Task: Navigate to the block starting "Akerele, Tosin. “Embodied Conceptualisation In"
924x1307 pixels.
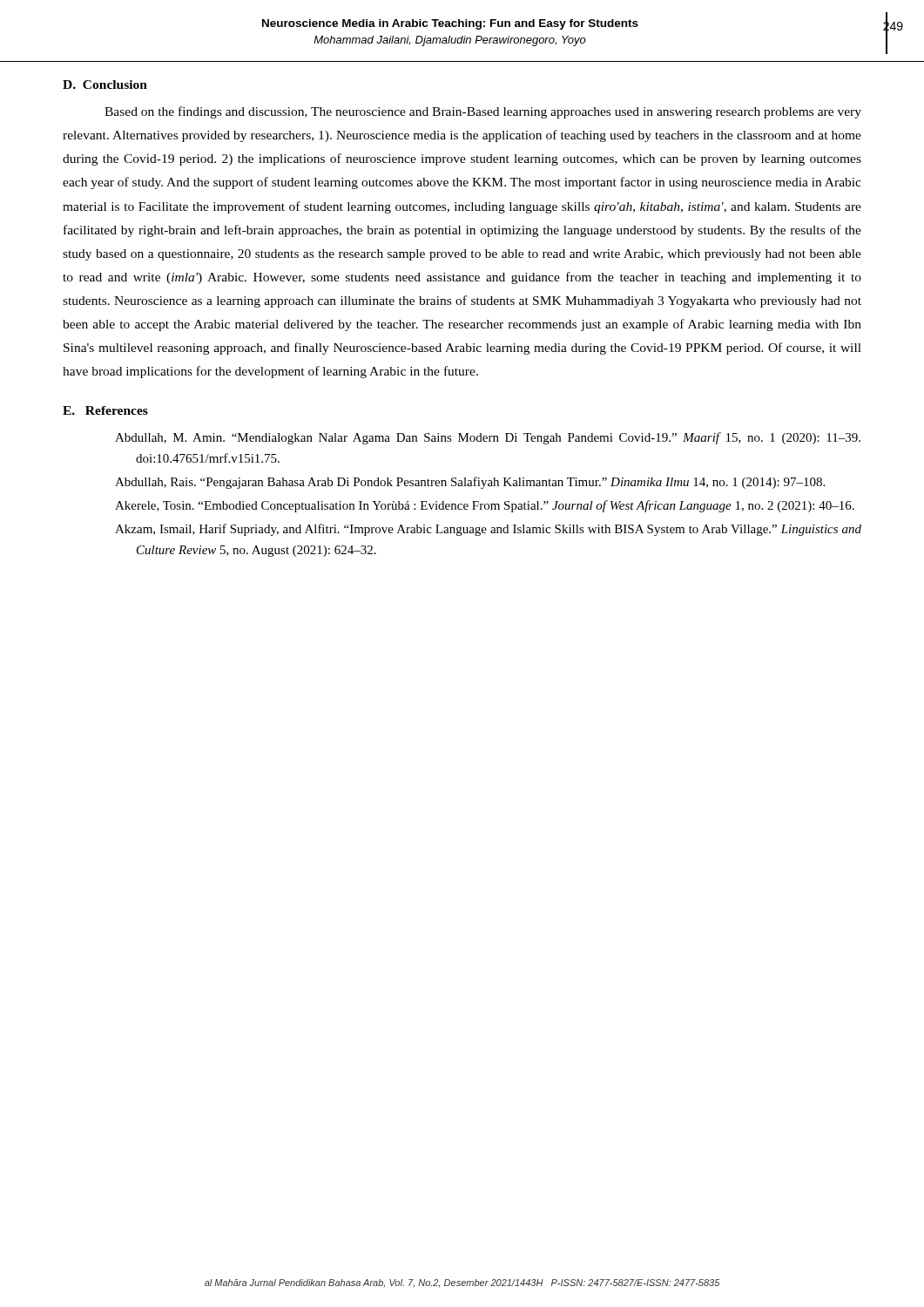Action: 485,505
